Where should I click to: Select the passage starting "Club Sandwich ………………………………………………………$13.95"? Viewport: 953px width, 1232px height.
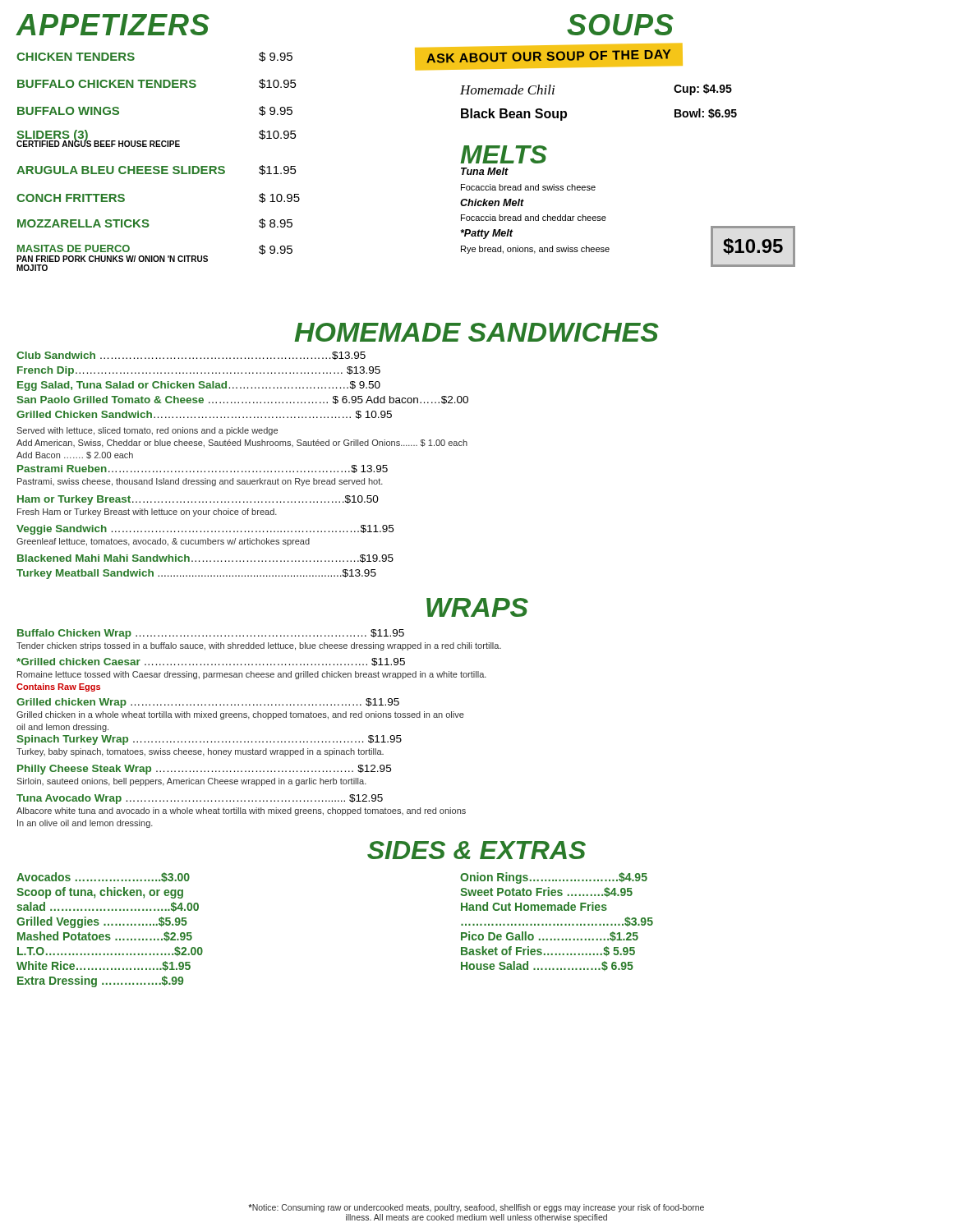coord(191,355)
